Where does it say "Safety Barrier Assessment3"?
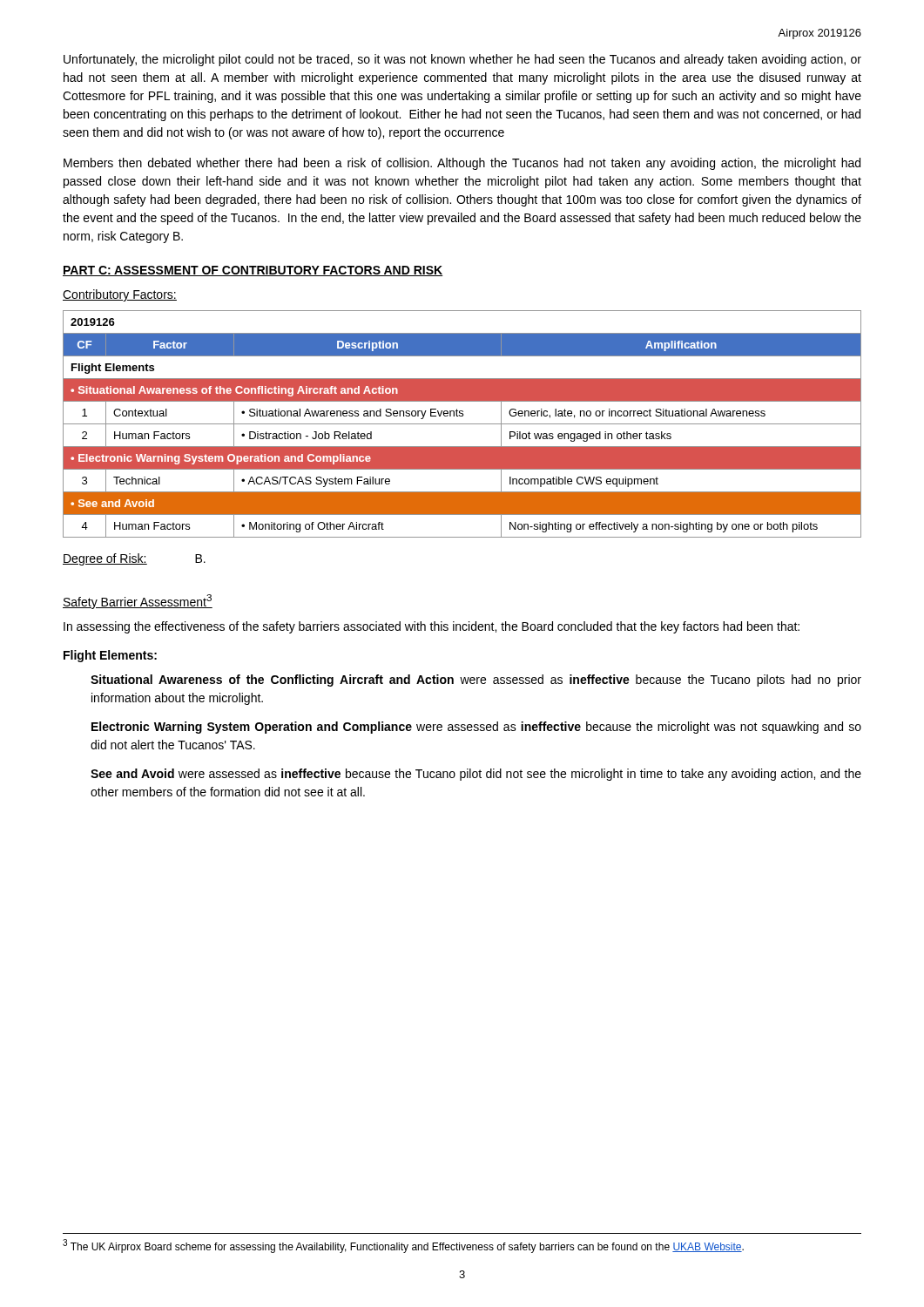Image resolution: width=924 pixels, height=1307 pixels. click(x=137, y=600)
